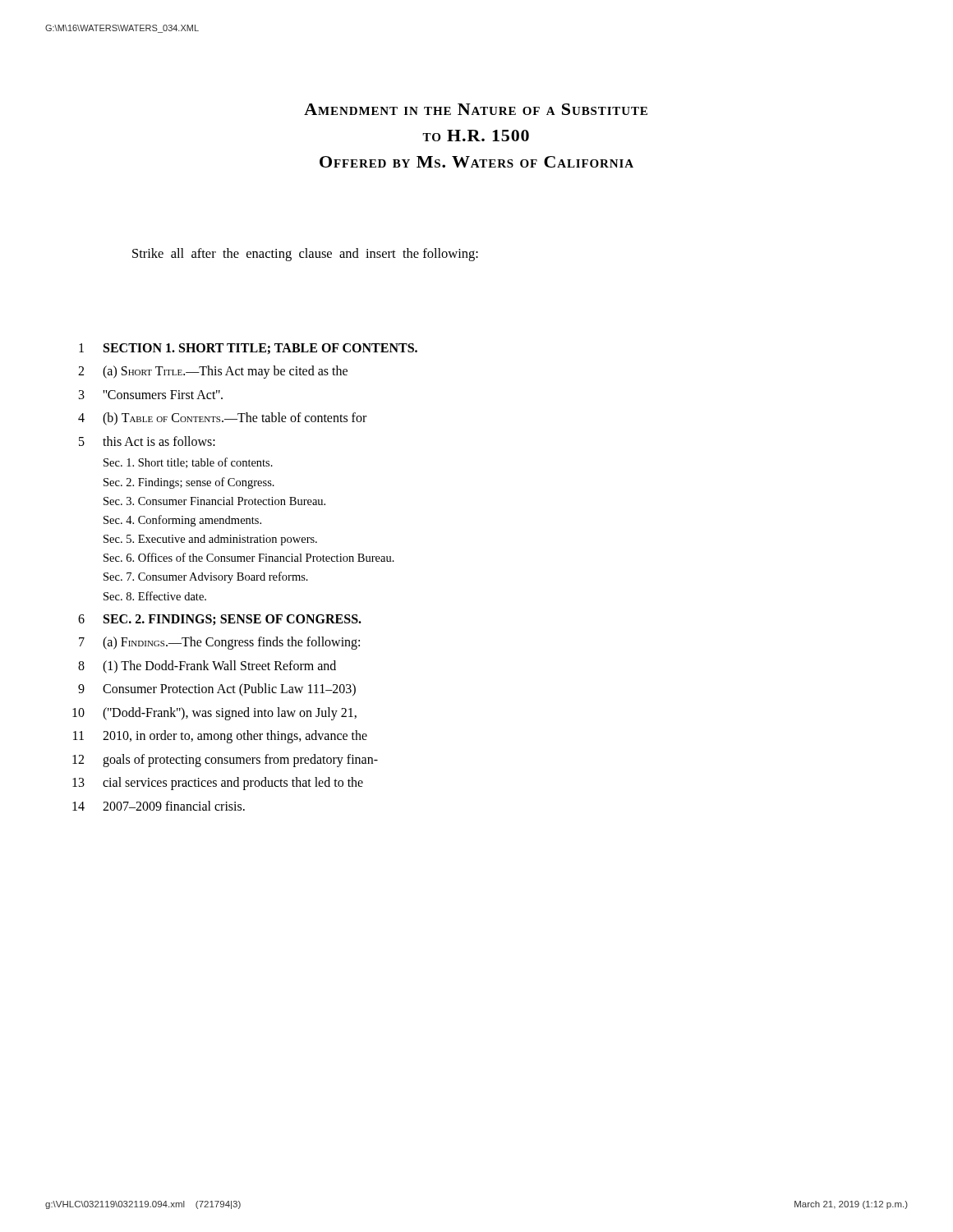Viewport: 953px width, 1232px height.
Task: Select the list item with the text "8 (1) The"
Action: [x=207, y=667]
